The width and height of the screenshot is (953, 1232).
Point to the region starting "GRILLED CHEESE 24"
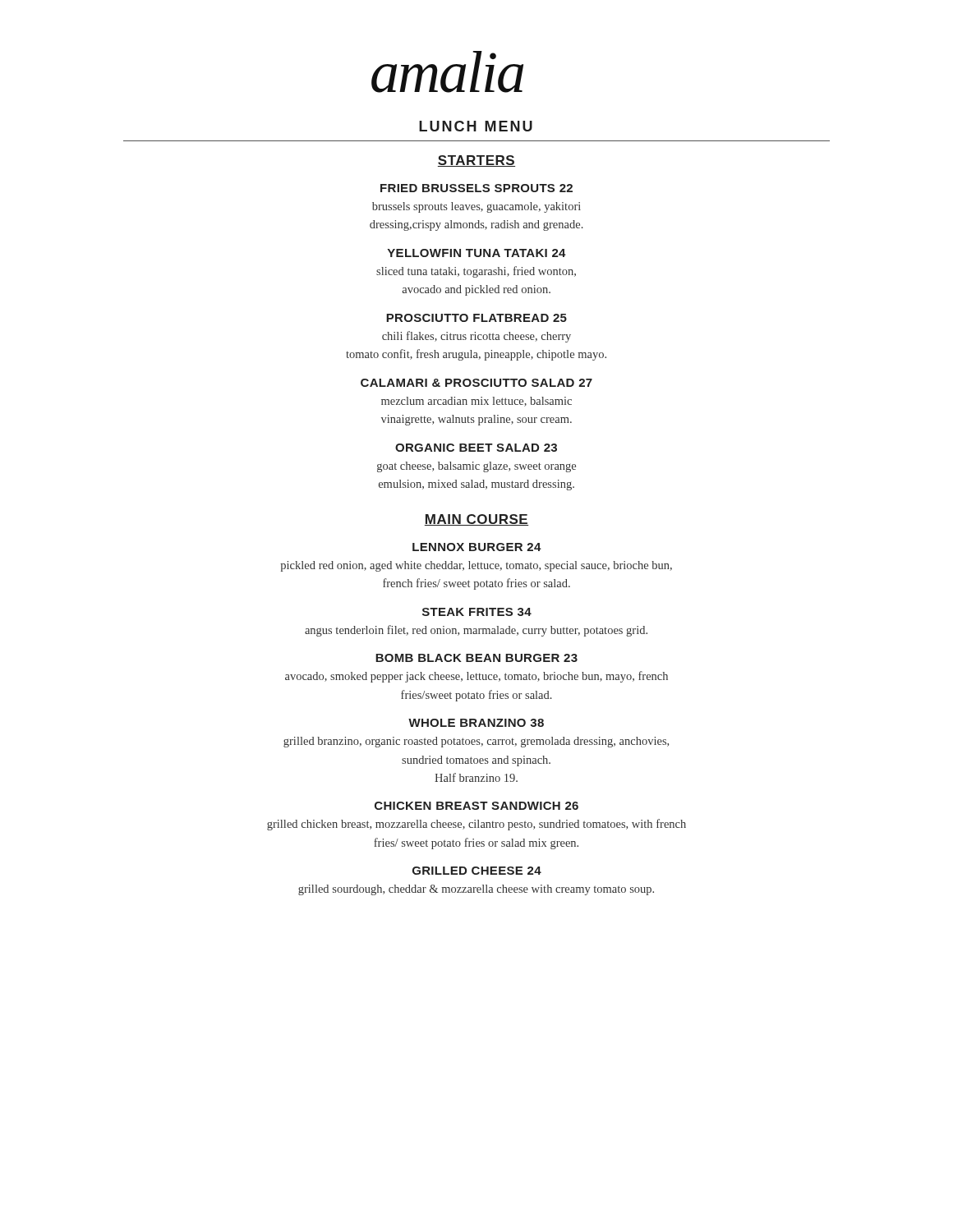[x=476, y=881]
